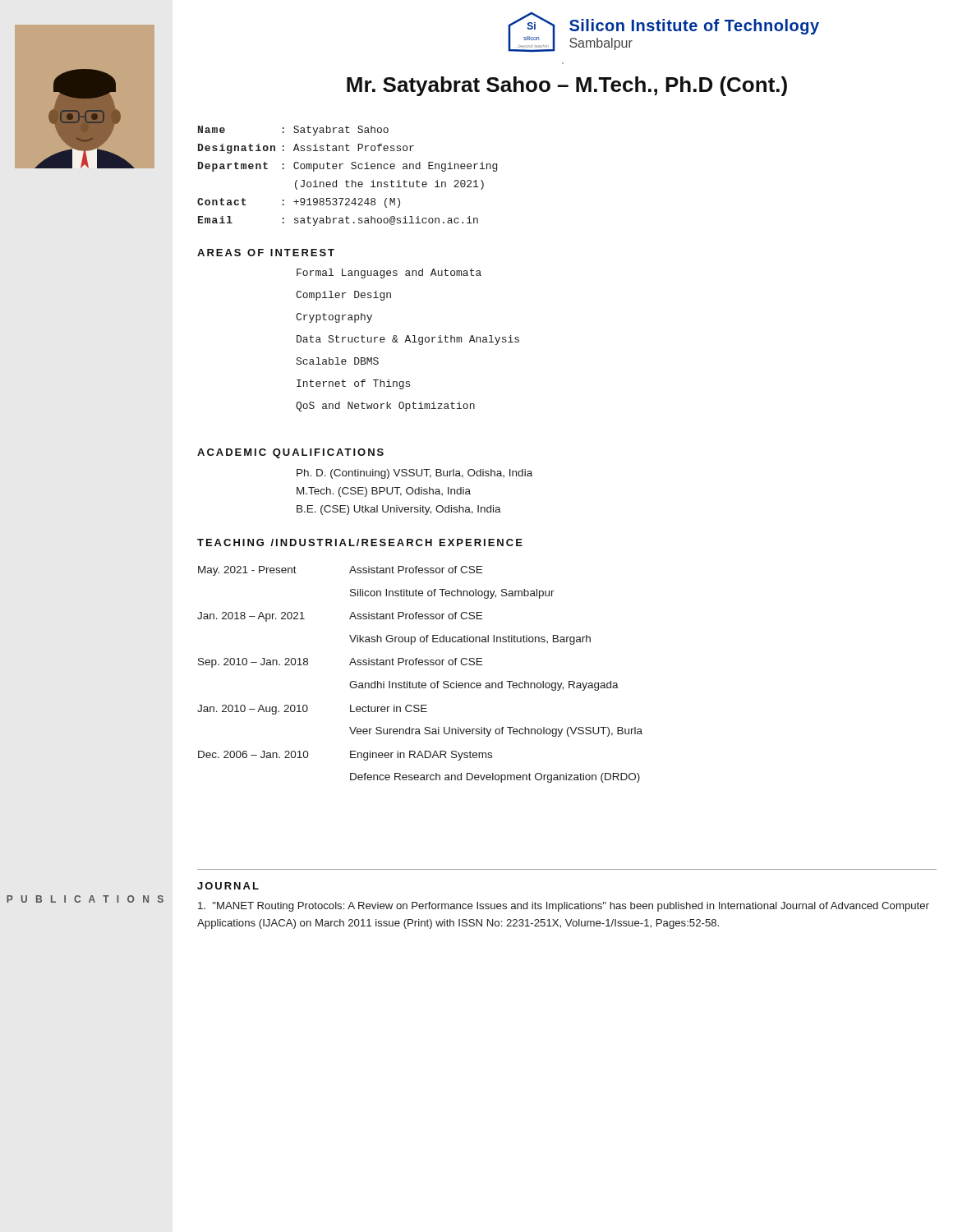Point to the passage starting "M.Tech. (CSE) BPUT, Odisha, India"
This screenshot has width=953, height=1232.
pyautogui.click(x=383, y=491)
